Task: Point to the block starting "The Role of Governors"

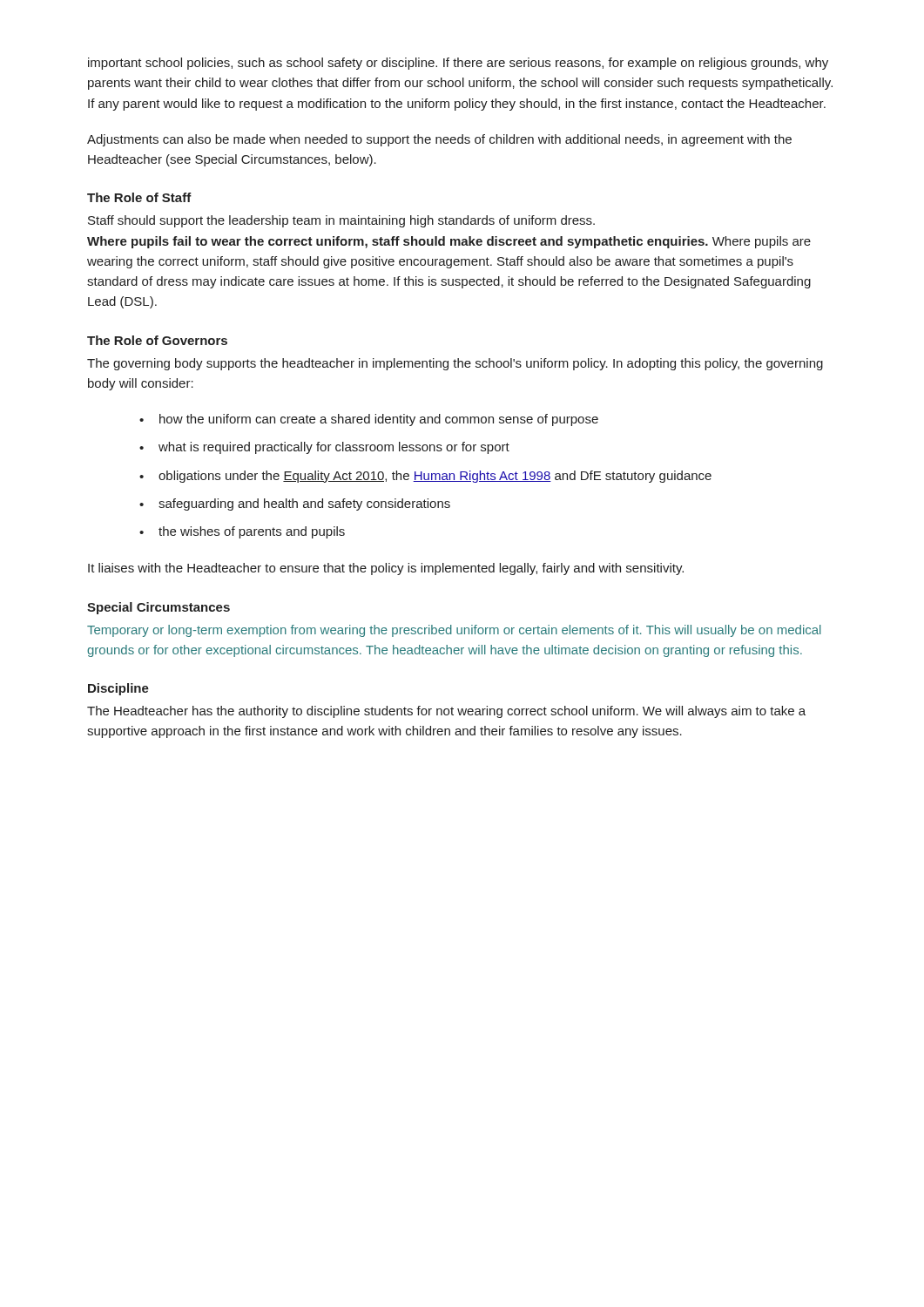Action: [x=158, y=340]
